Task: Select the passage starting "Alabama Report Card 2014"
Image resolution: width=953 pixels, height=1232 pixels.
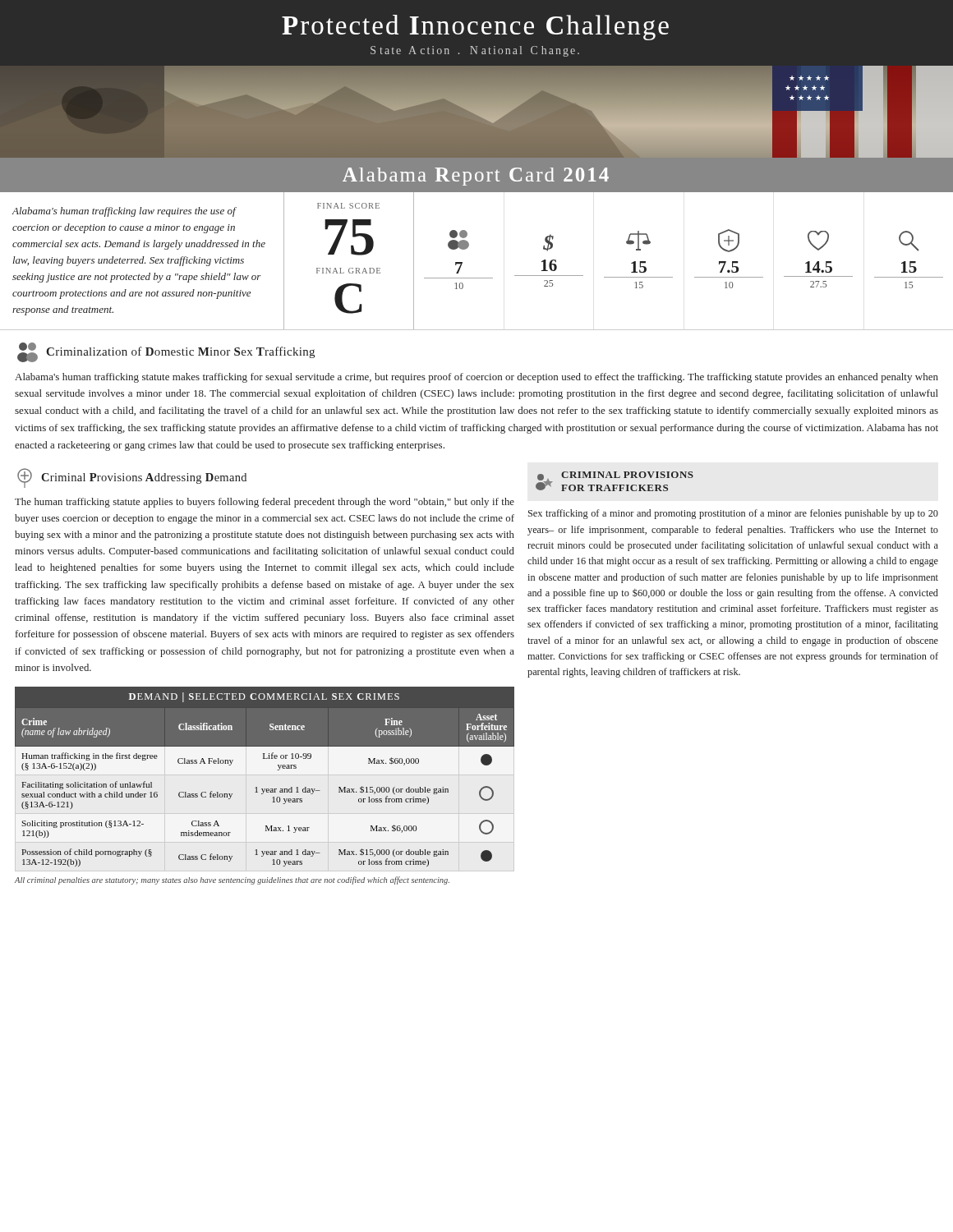Action: tap(476, 174)
